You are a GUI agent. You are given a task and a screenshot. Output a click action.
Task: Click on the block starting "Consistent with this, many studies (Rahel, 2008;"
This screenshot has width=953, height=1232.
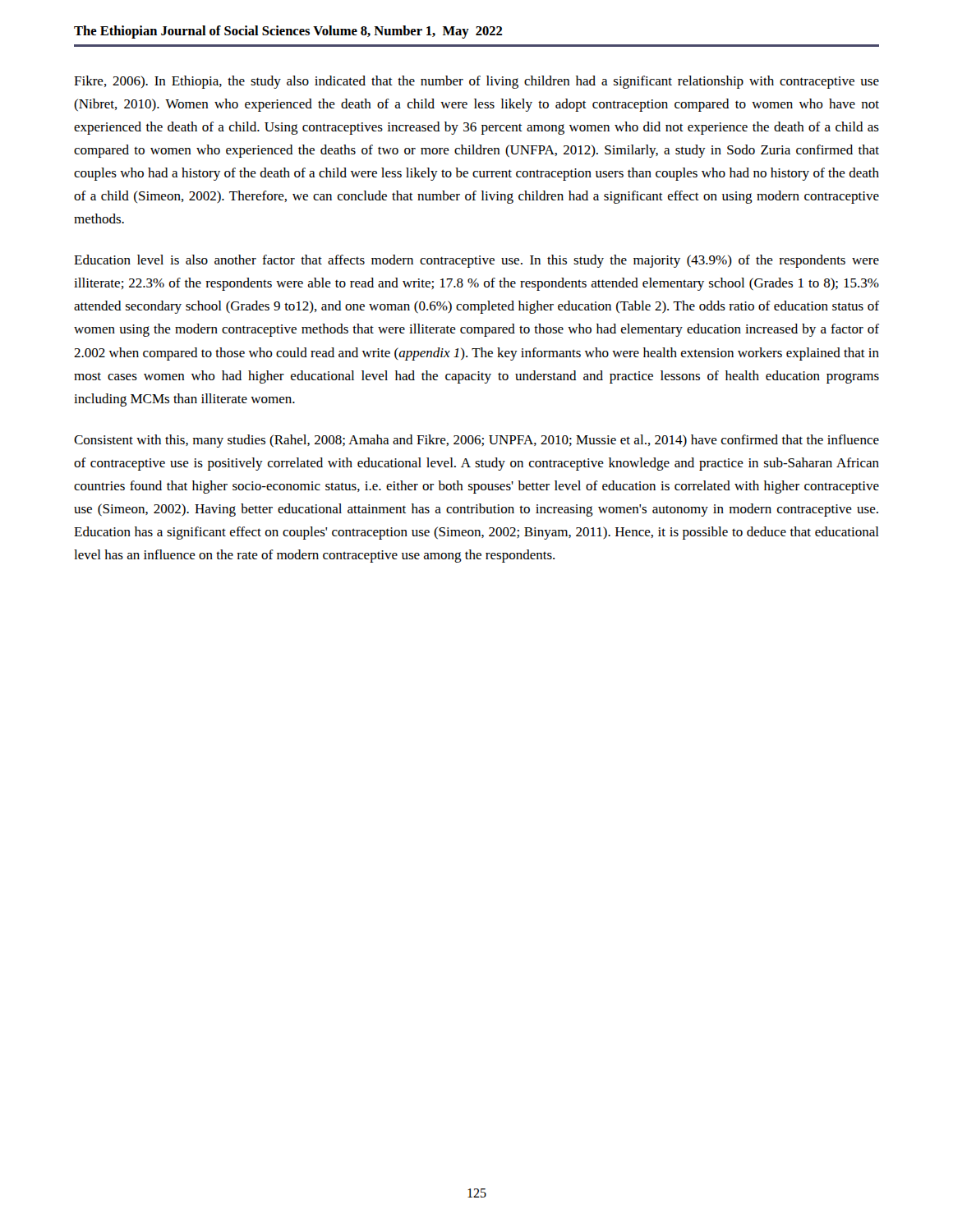coord(476,497)
